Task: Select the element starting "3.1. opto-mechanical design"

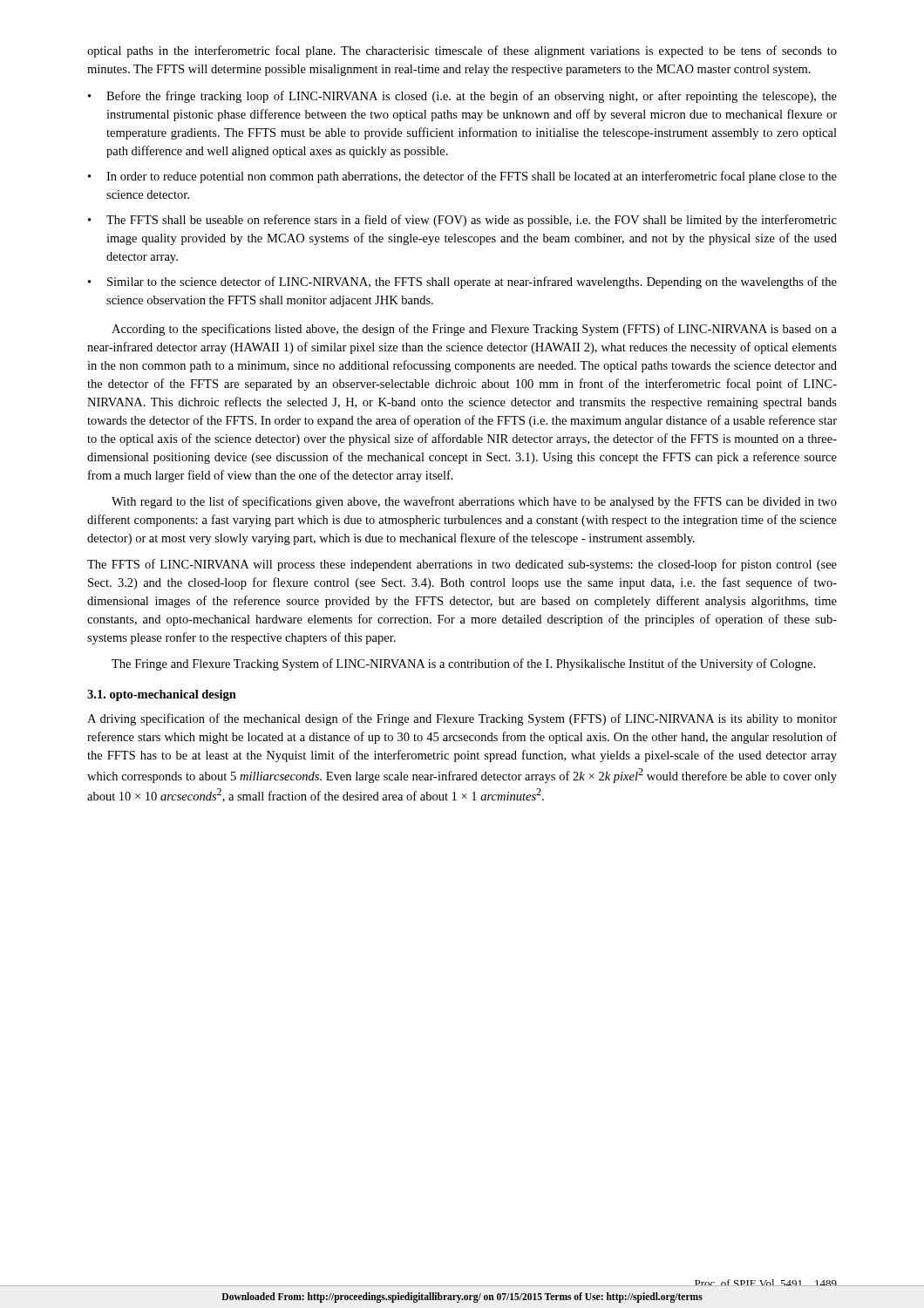Action: click(162, 695)
